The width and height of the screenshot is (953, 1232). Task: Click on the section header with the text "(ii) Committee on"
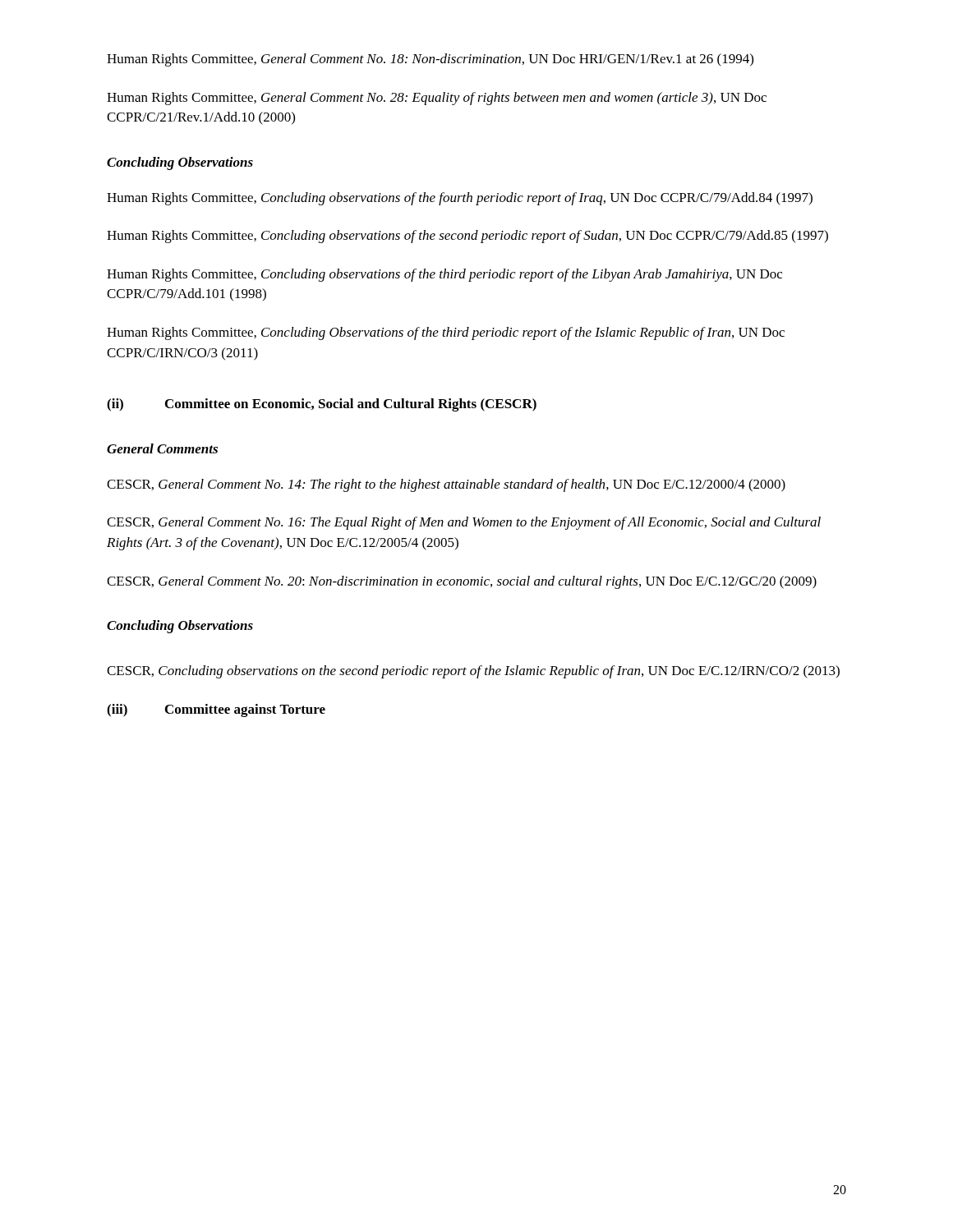(x=322, y=405)
